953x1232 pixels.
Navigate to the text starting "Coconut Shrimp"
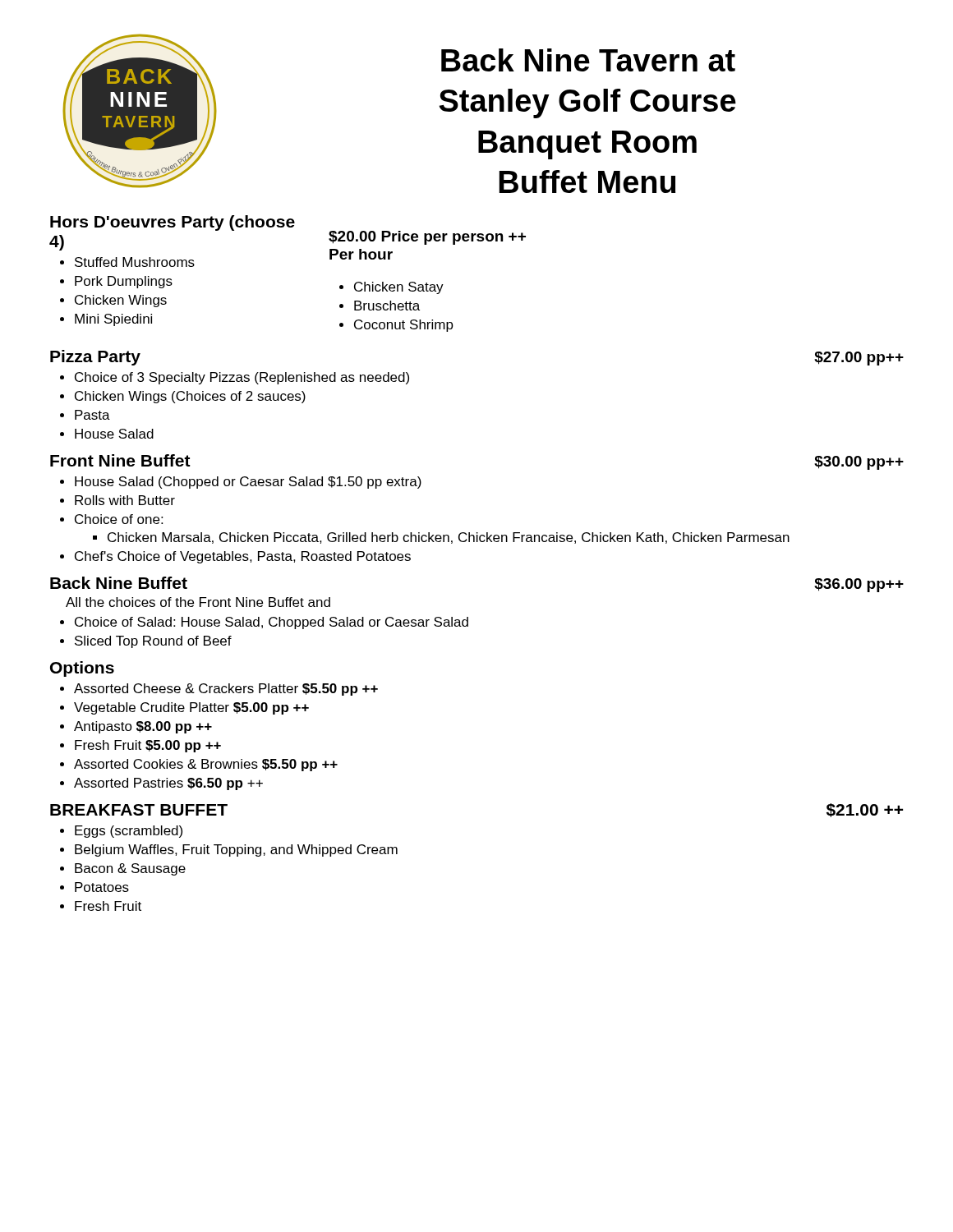pyautogui.click(x=403, y=324)
